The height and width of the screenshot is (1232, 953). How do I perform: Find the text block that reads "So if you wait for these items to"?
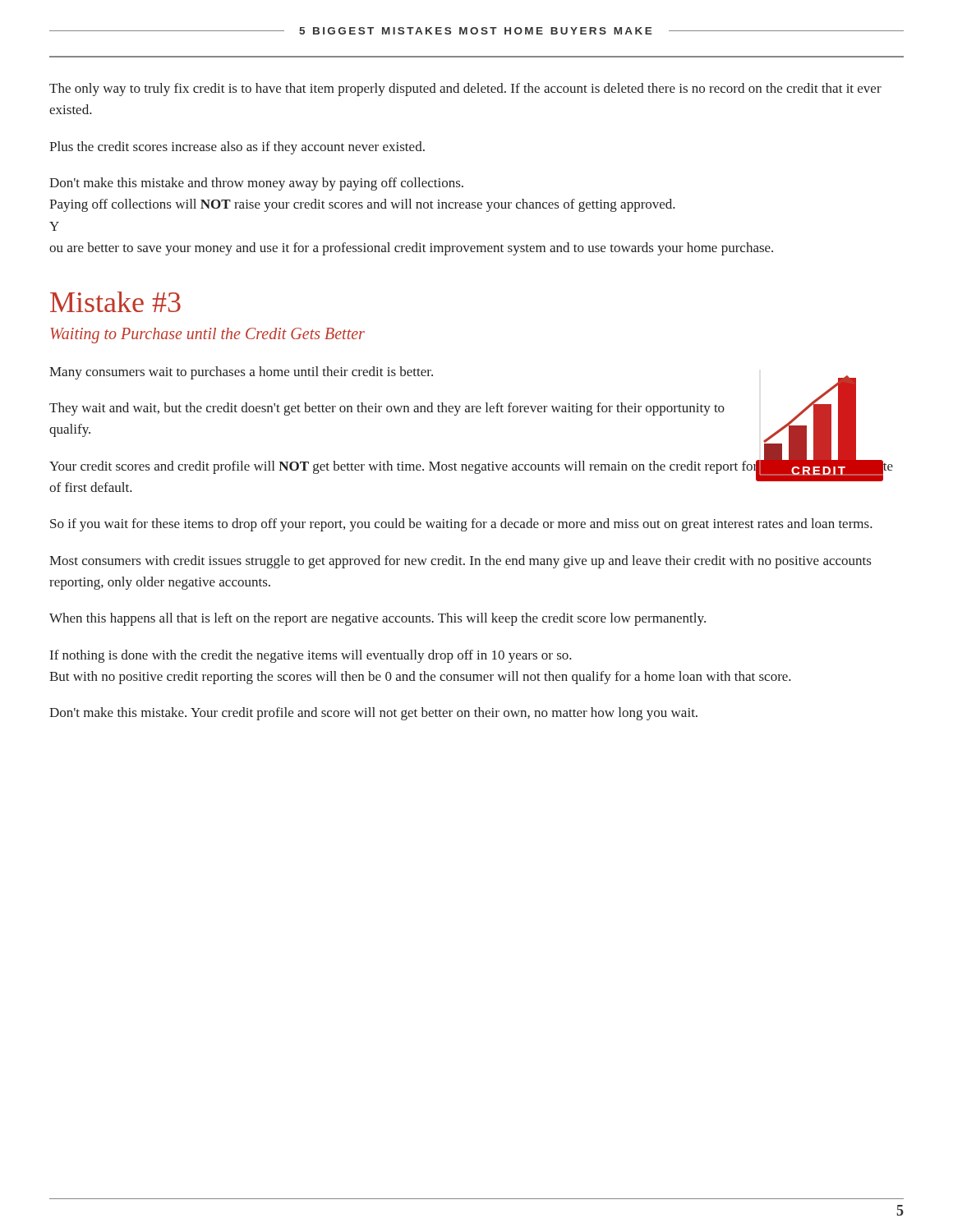pyautogui.click(x=461, y=524)
